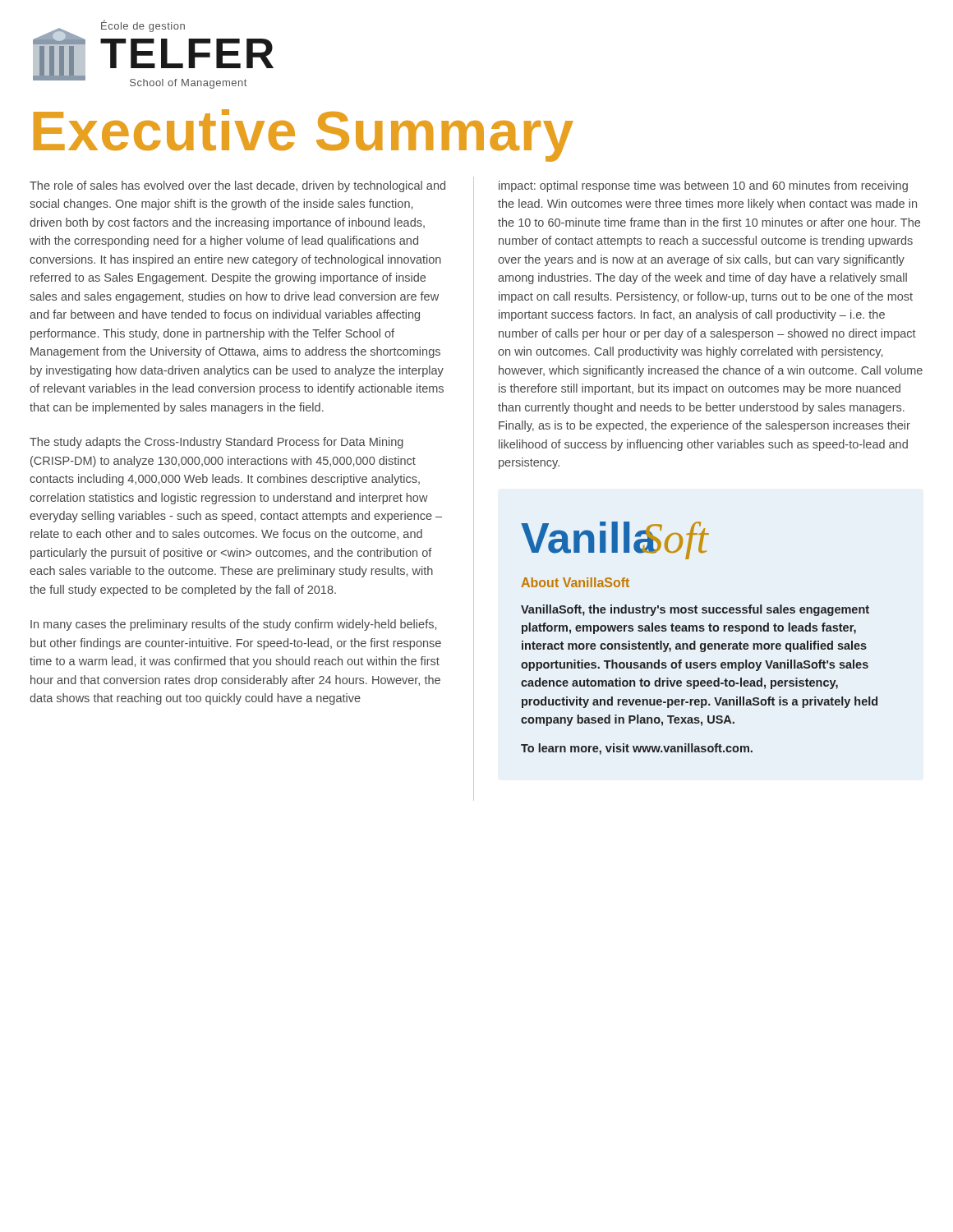Navigate to the text starting "About VanillaSoft"
Screen dimensions: 1232x953
coord(575,582)
